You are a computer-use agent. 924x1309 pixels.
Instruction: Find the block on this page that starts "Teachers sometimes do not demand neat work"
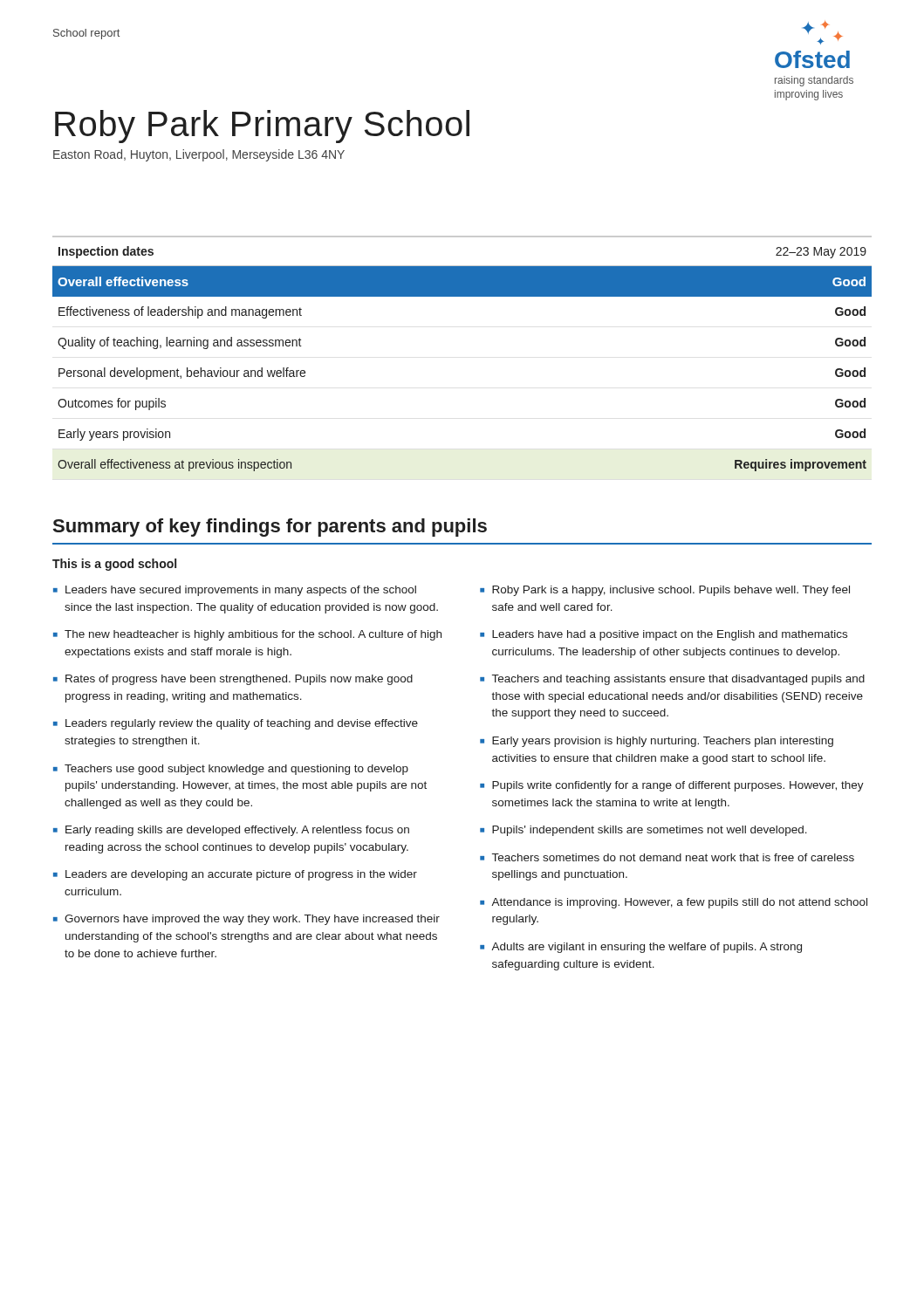click(x=673, y=866)
